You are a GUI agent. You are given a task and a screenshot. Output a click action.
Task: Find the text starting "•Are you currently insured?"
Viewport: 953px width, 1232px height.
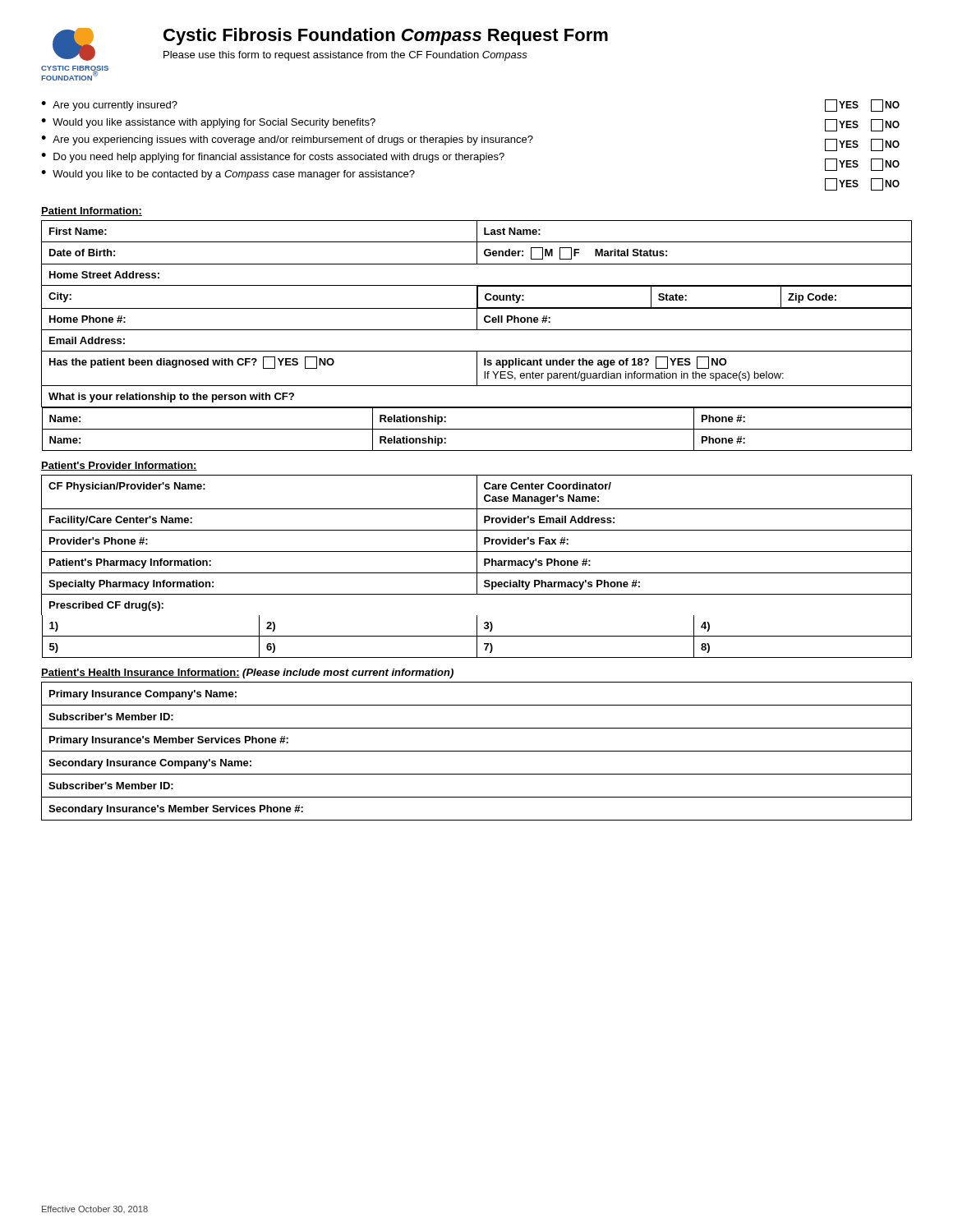(x=109, y=103)
